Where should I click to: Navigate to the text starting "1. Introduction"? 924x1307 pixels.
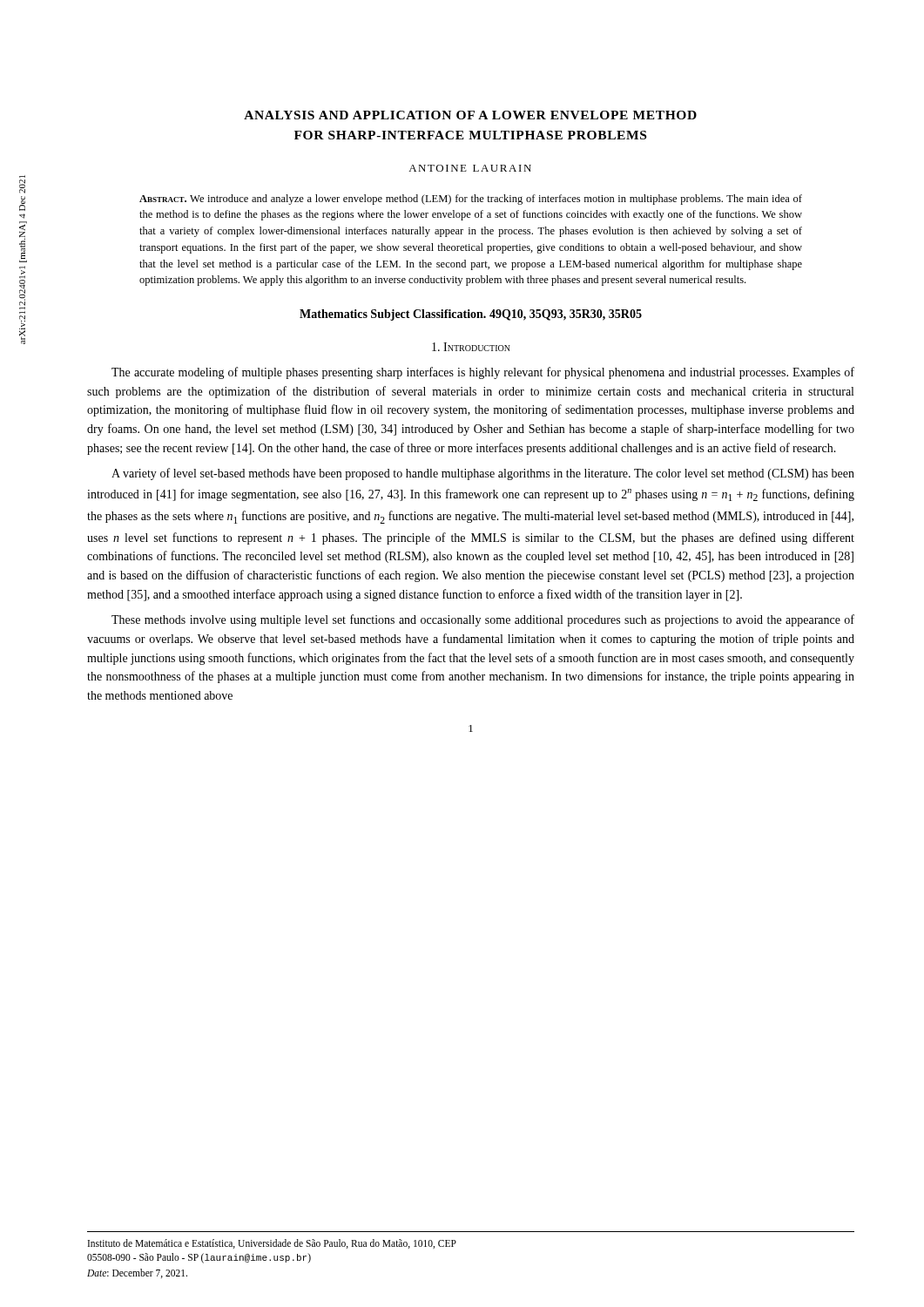[471, 347]
